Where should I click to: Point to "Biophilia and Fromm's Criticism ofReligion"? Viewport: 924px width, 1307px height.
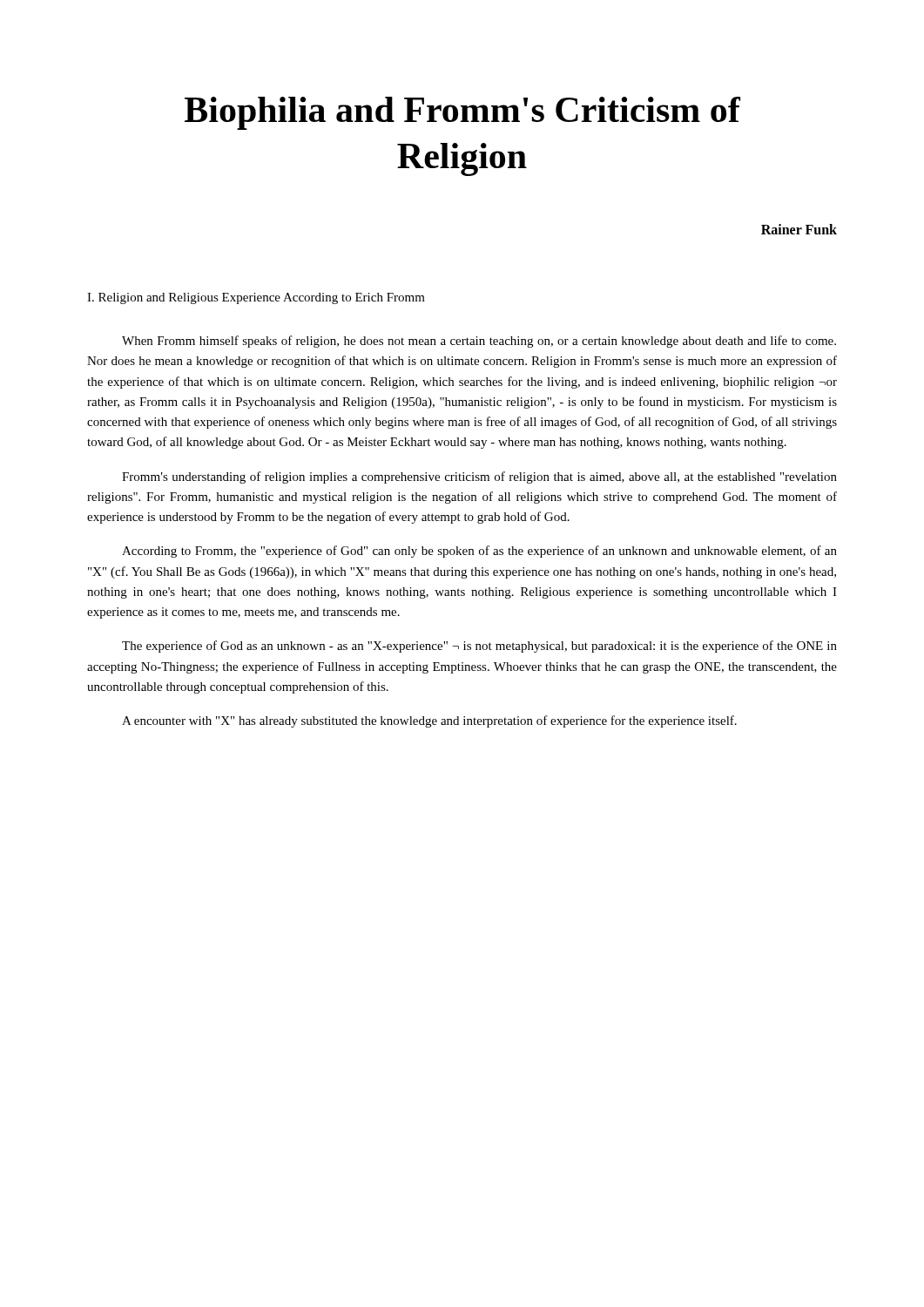tap(462, 133)
